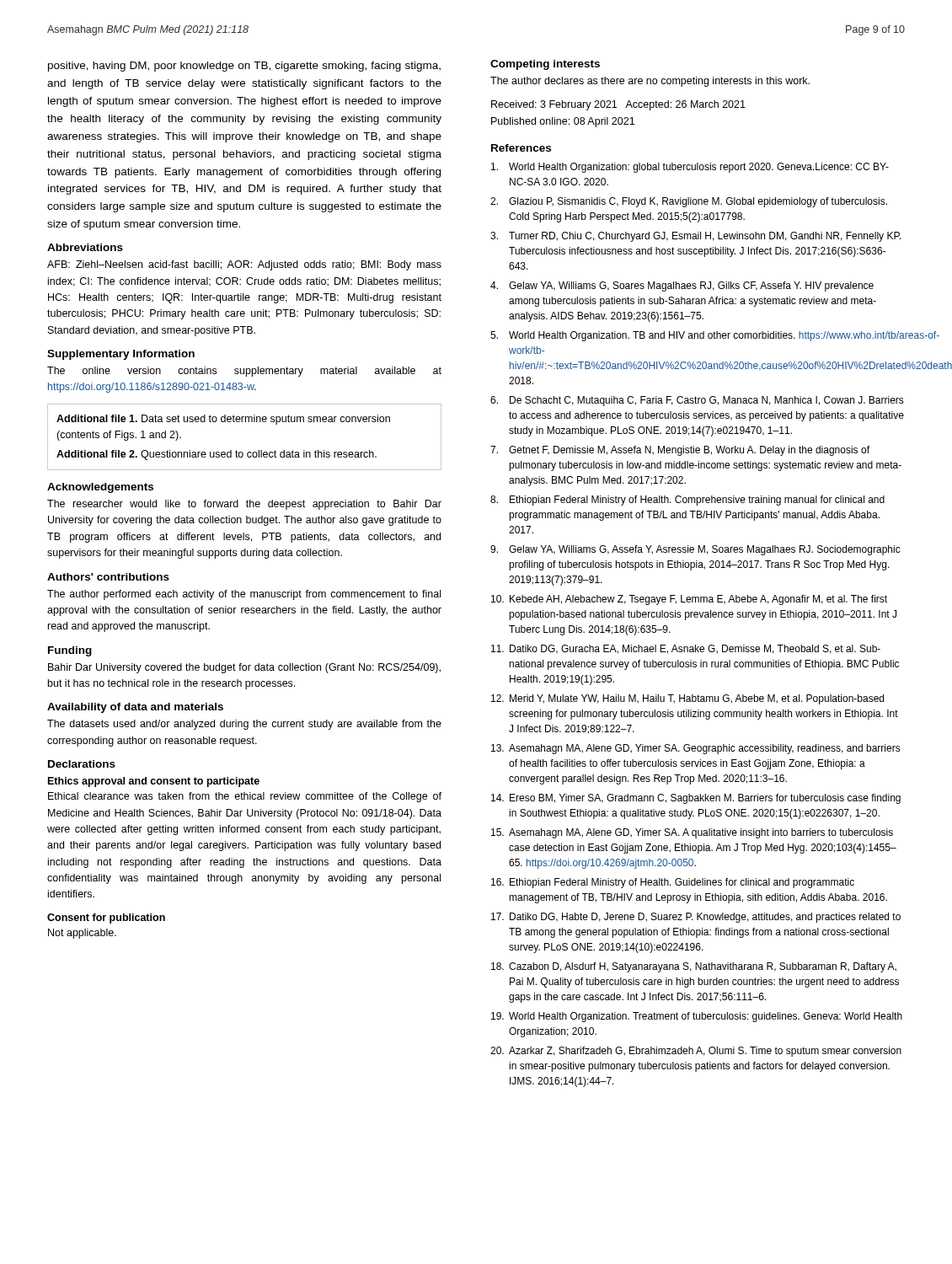The image size is (952, 1264).
Task: Navigate to the element starting "5. World Health Organization."
Action: point(698,358)
